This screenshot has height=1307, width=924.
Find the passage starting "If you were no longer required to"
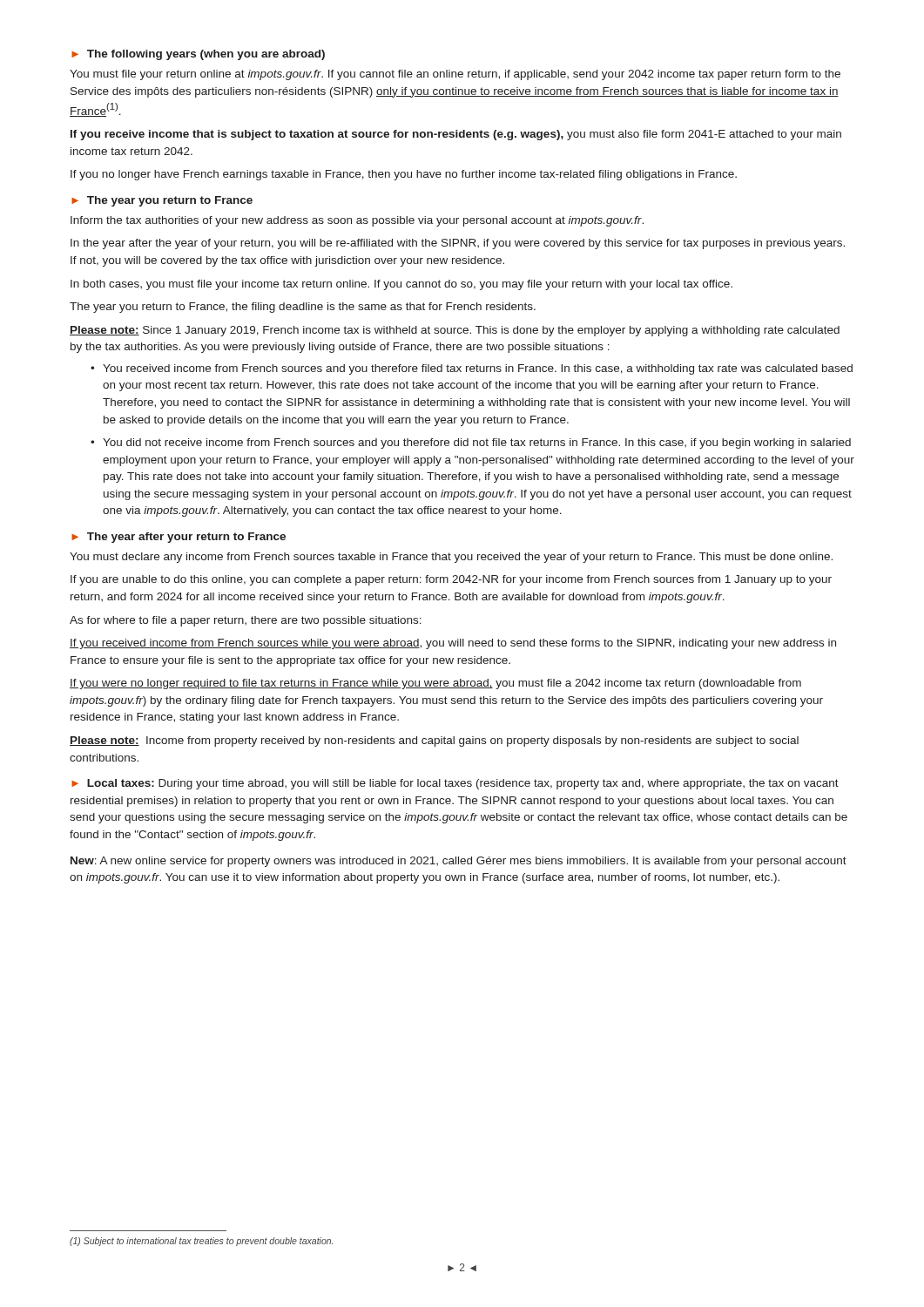click(x=446, y=700)
